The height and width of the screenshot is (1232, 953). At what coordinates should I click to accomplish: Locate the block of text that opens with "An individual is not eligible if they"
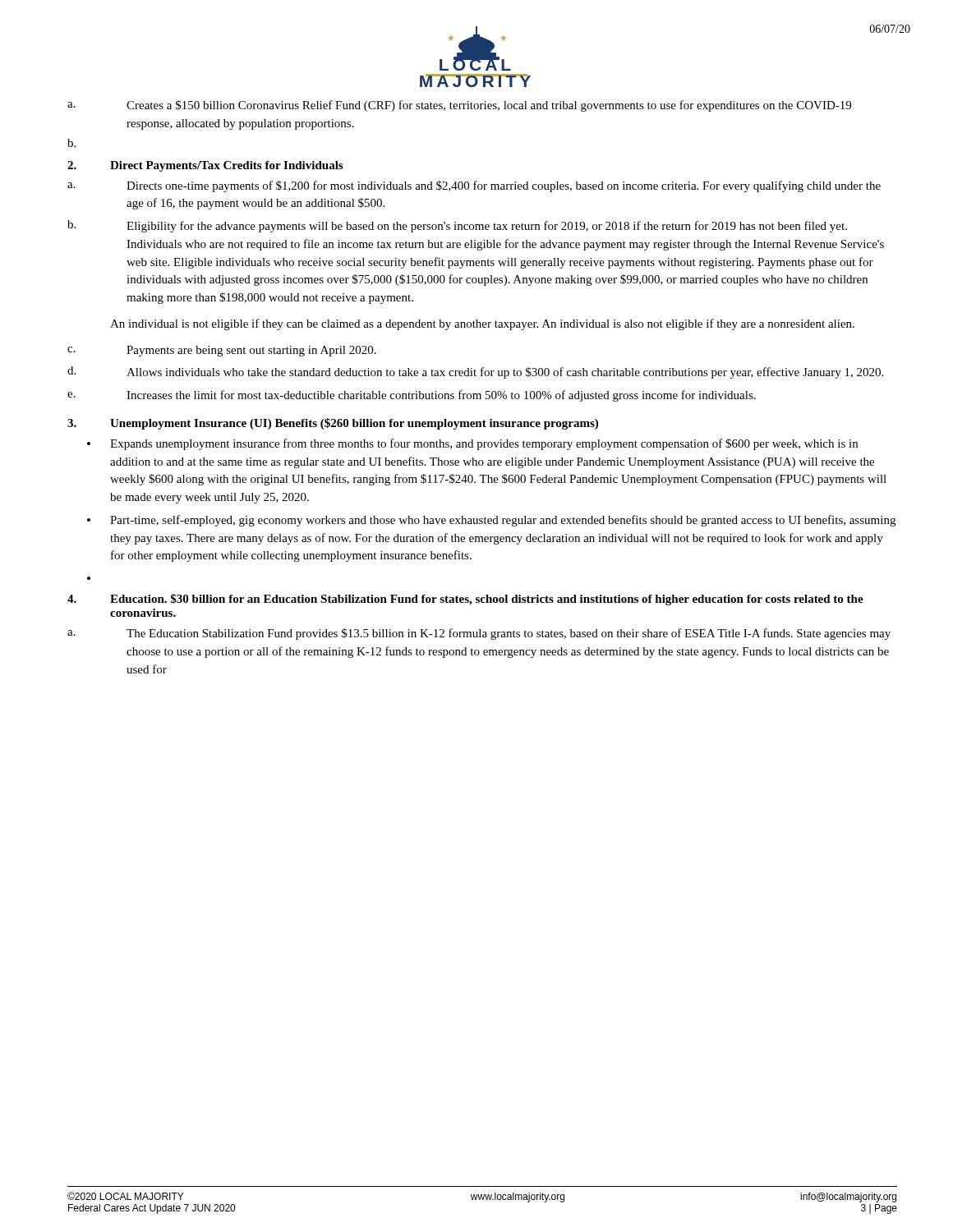click(483, 323)
